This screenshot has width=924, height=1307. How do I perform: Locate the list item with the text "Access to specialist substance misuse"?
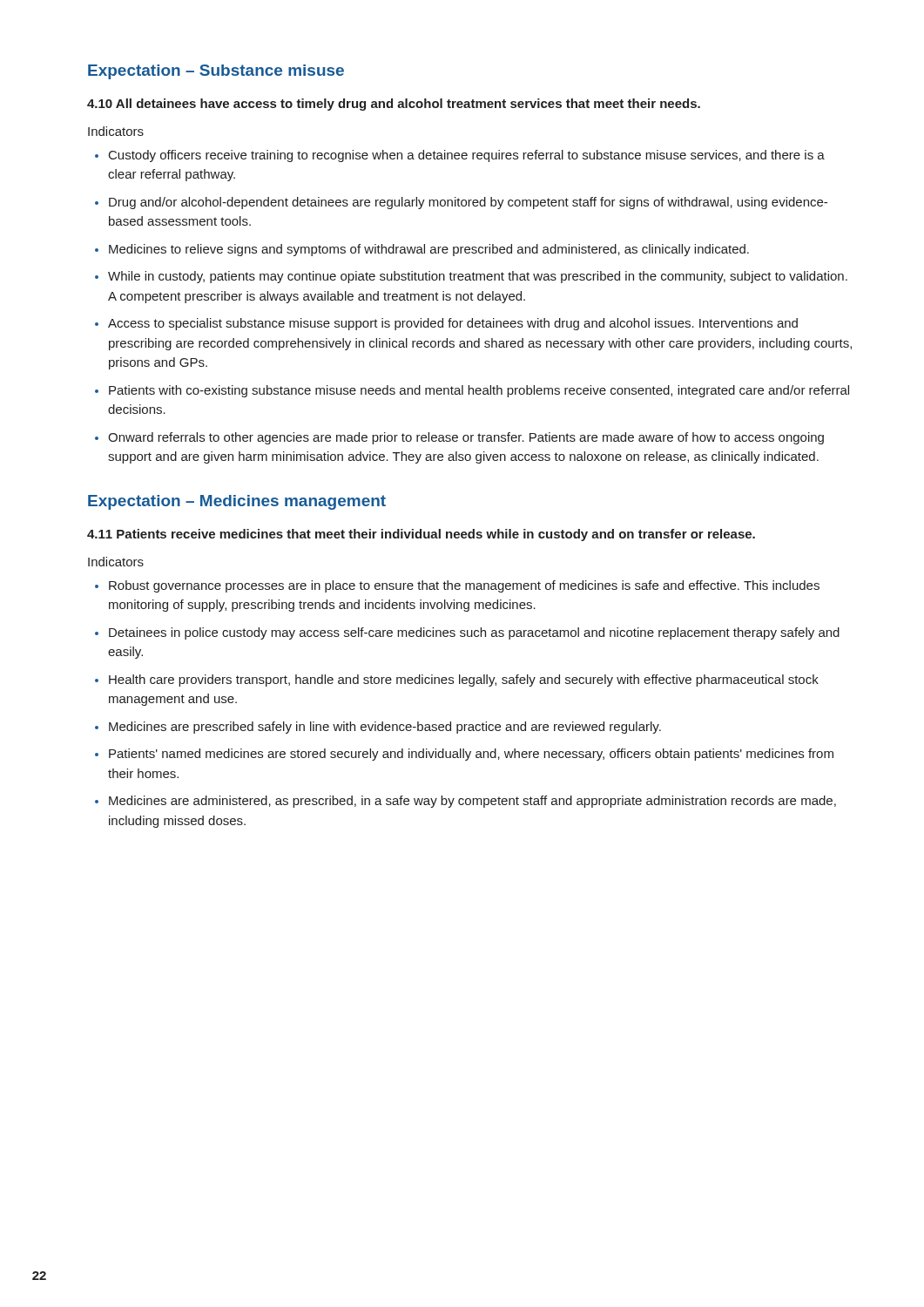pyautogui.click(x=480, y=343)
